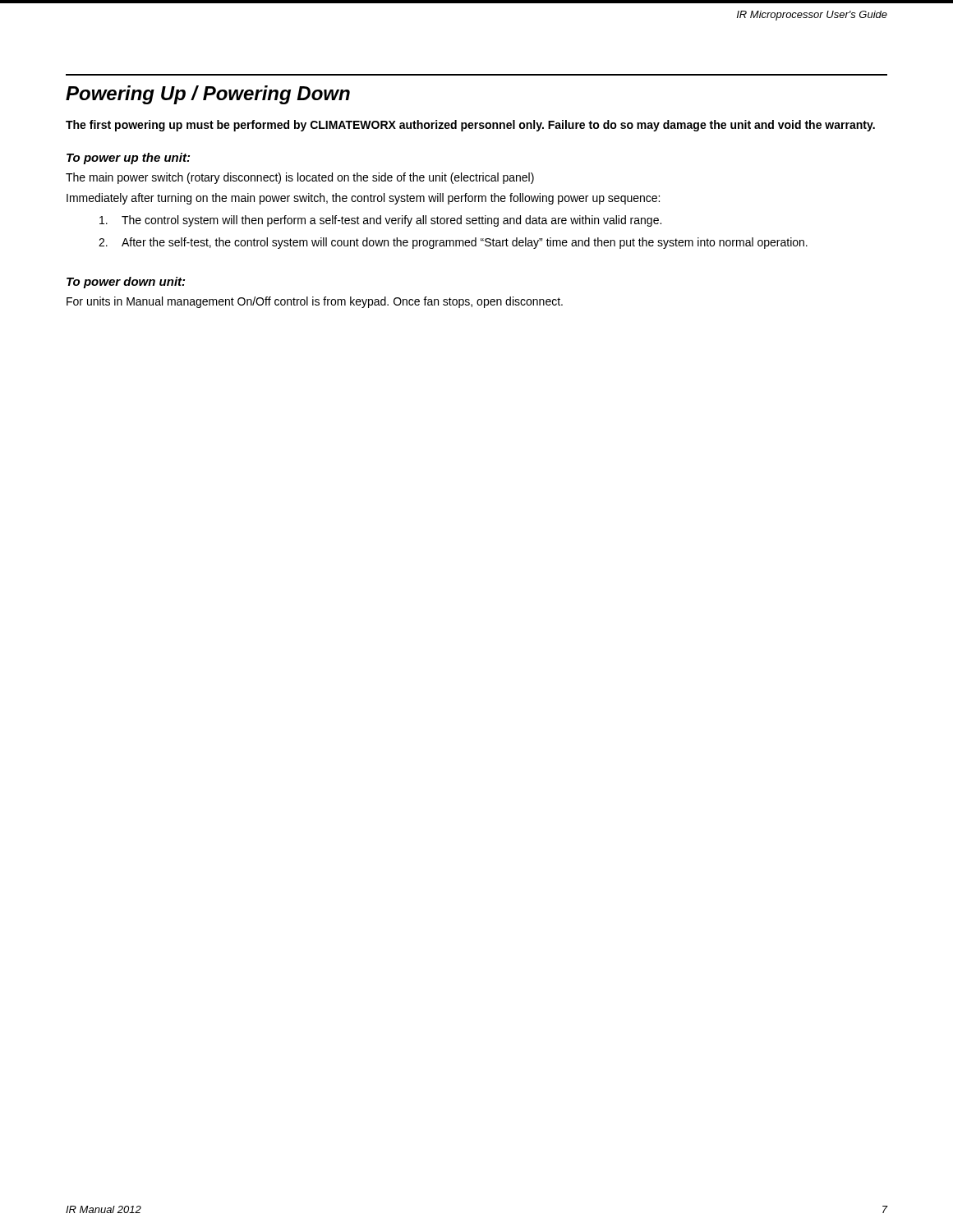This screenshot has width=953, height=1232.
Task: Click on the text block that says "The main power switch (rotary"
Action: (300, 177)
